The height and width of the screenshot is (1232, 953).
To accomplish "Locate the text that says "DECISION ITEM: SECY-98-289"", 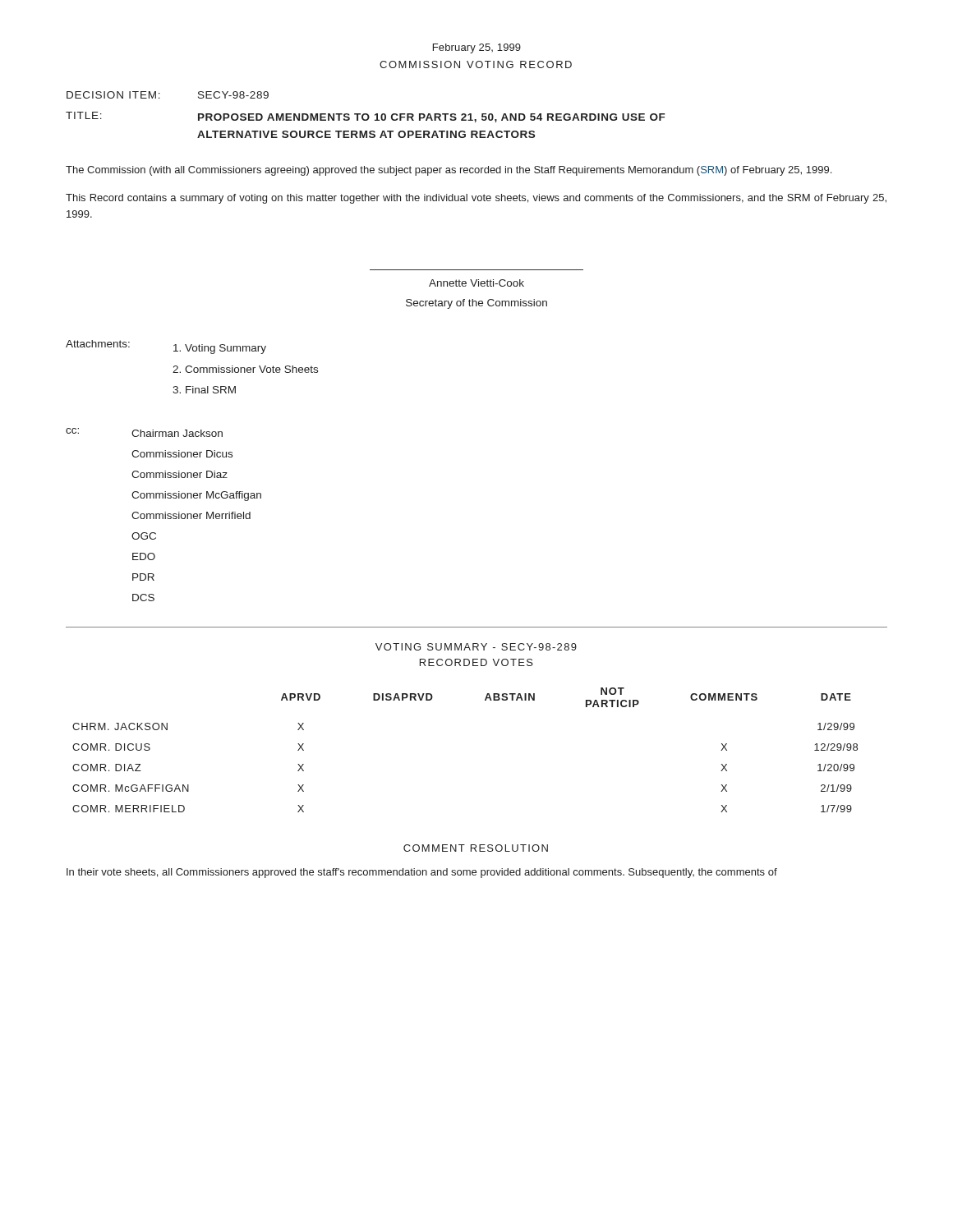I will pyautogui.click(x=168, y=95).
